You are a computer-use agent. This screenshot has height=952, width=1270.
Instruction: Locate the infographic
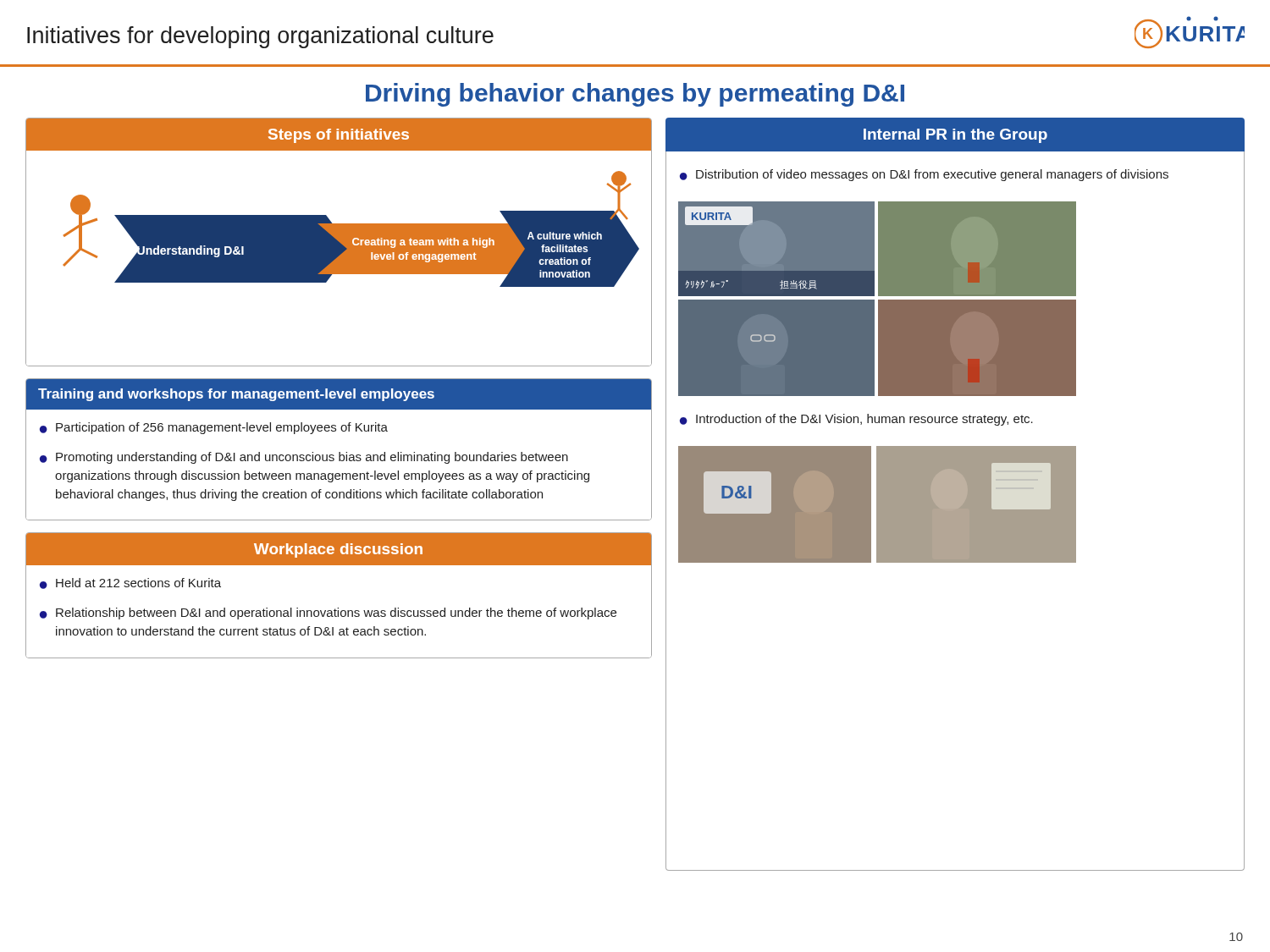tap(339, 250)
